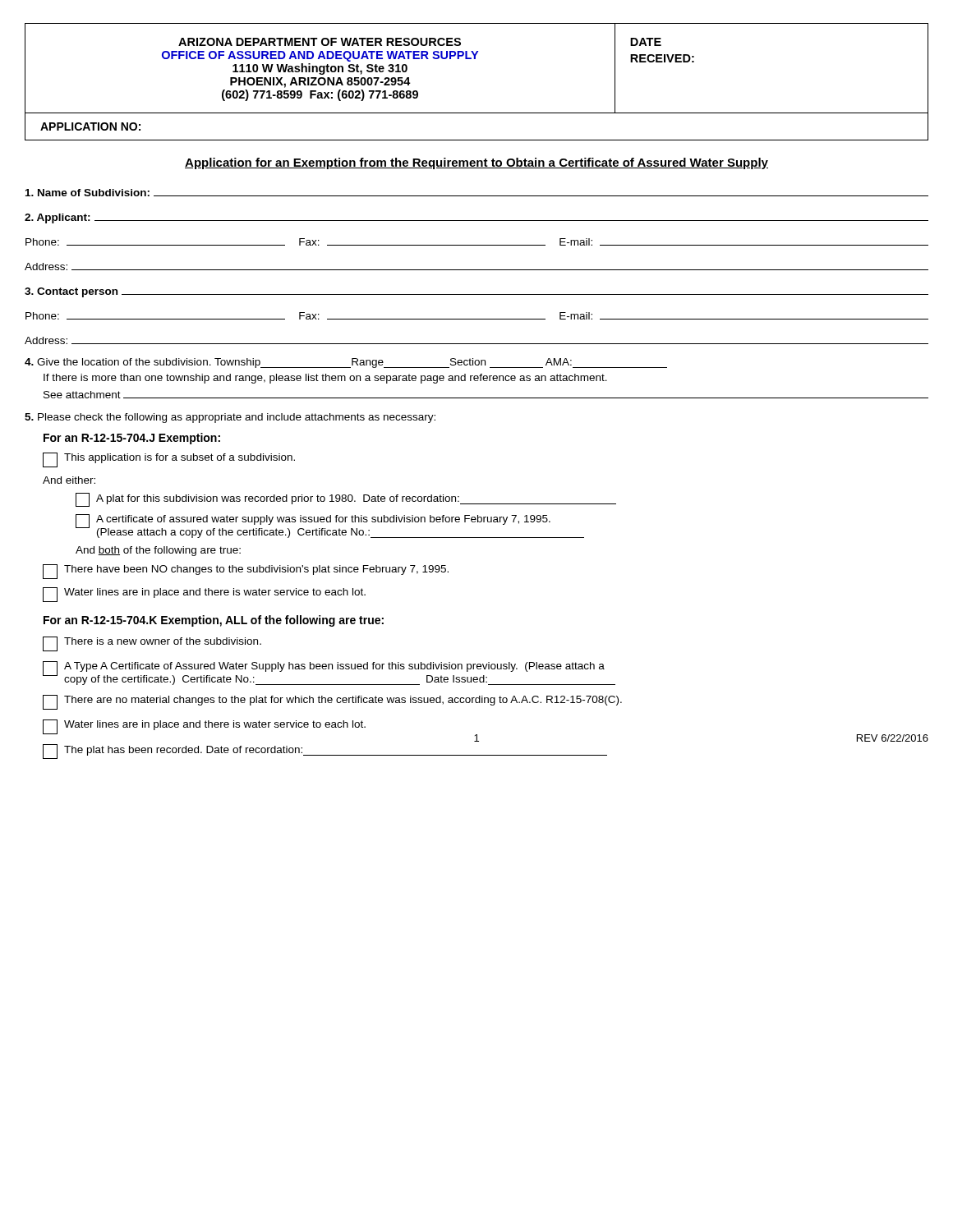Locate the passage starting "There have been NO changes to"
The height and width of the screenshot is (1232, 953).
point(246,571)
